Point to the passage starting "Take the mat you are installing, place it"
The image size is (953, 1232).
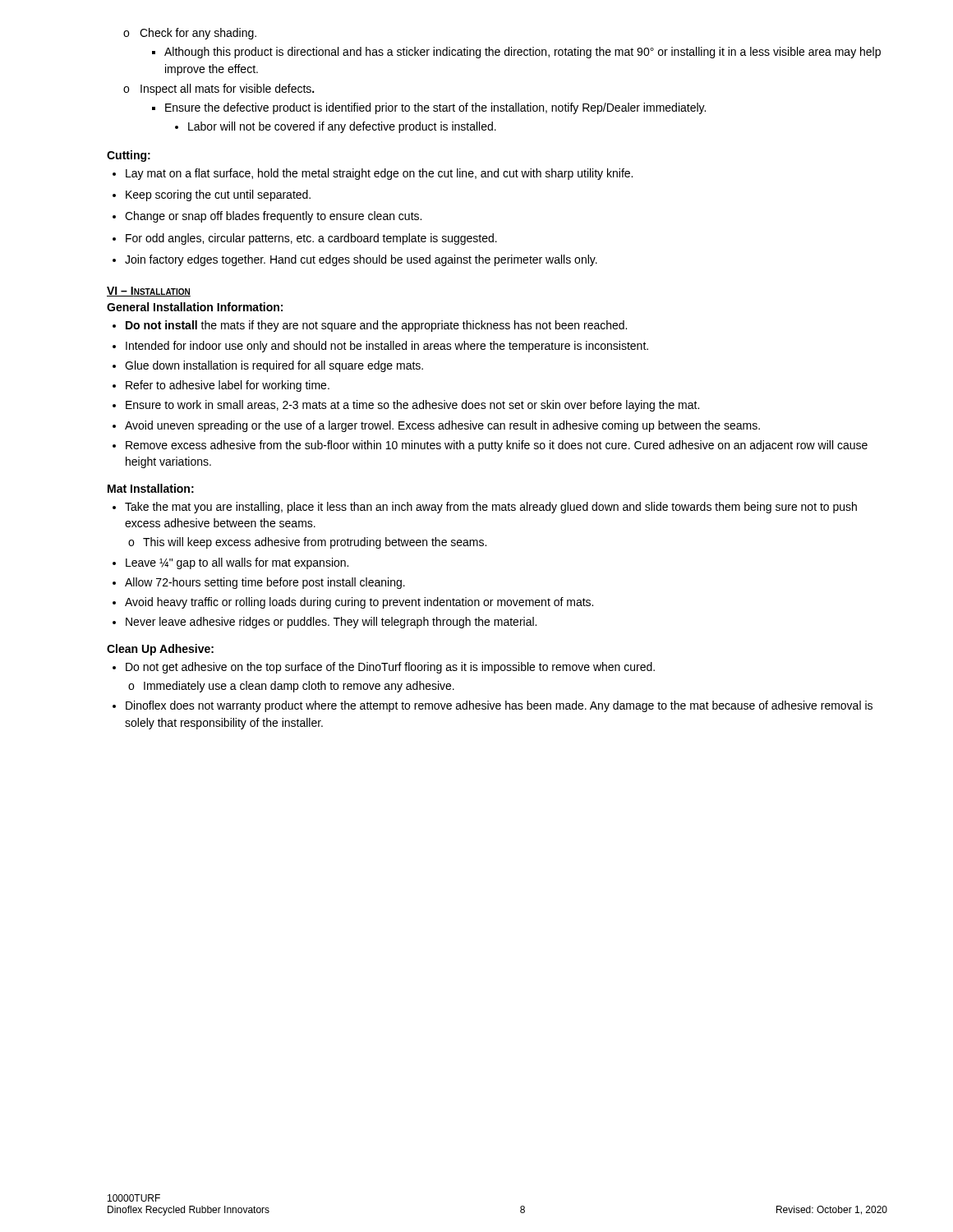485,508
